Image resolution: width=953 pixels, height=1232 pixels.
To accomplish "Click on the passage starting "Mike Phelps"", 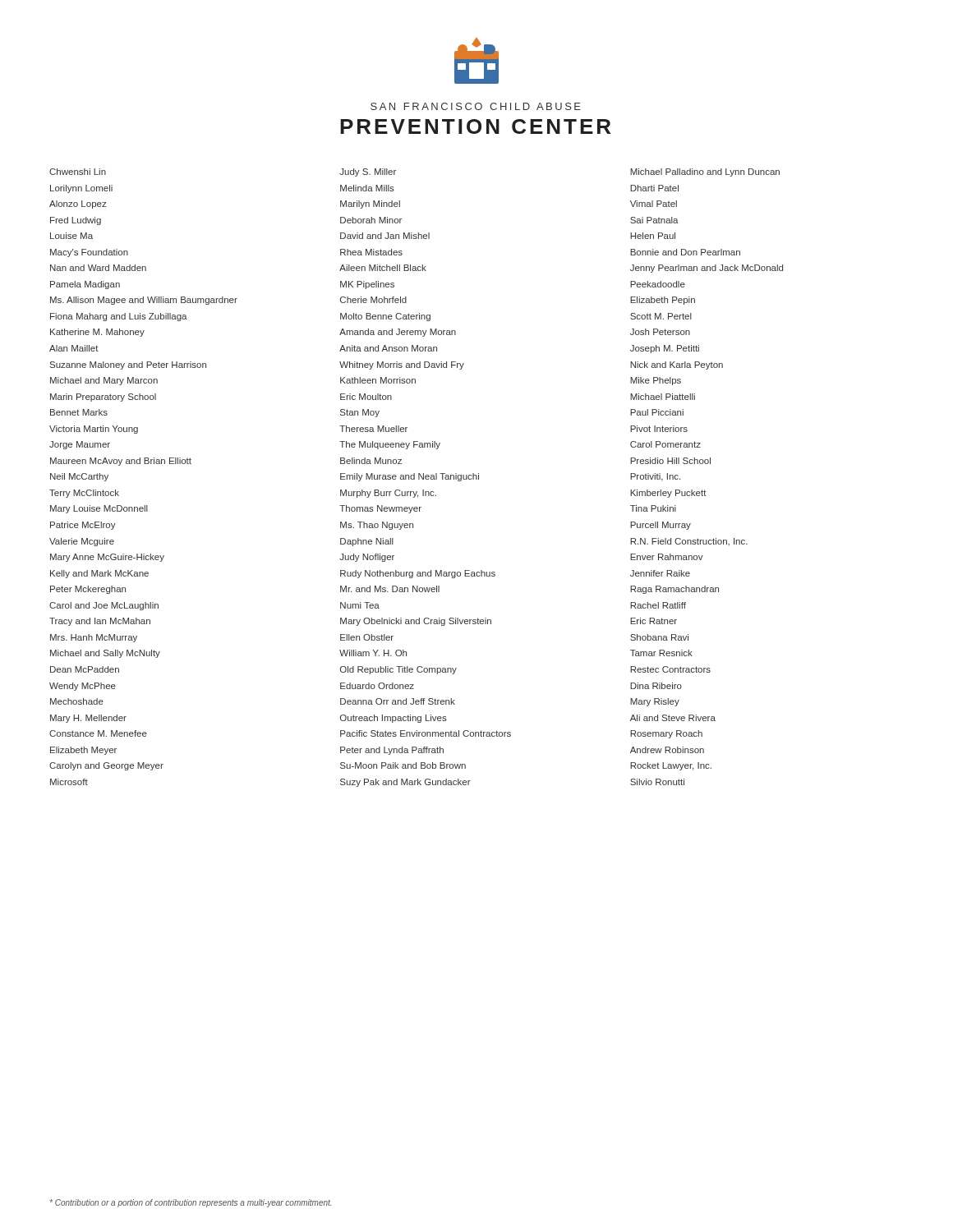I will (x=656, y=380).
